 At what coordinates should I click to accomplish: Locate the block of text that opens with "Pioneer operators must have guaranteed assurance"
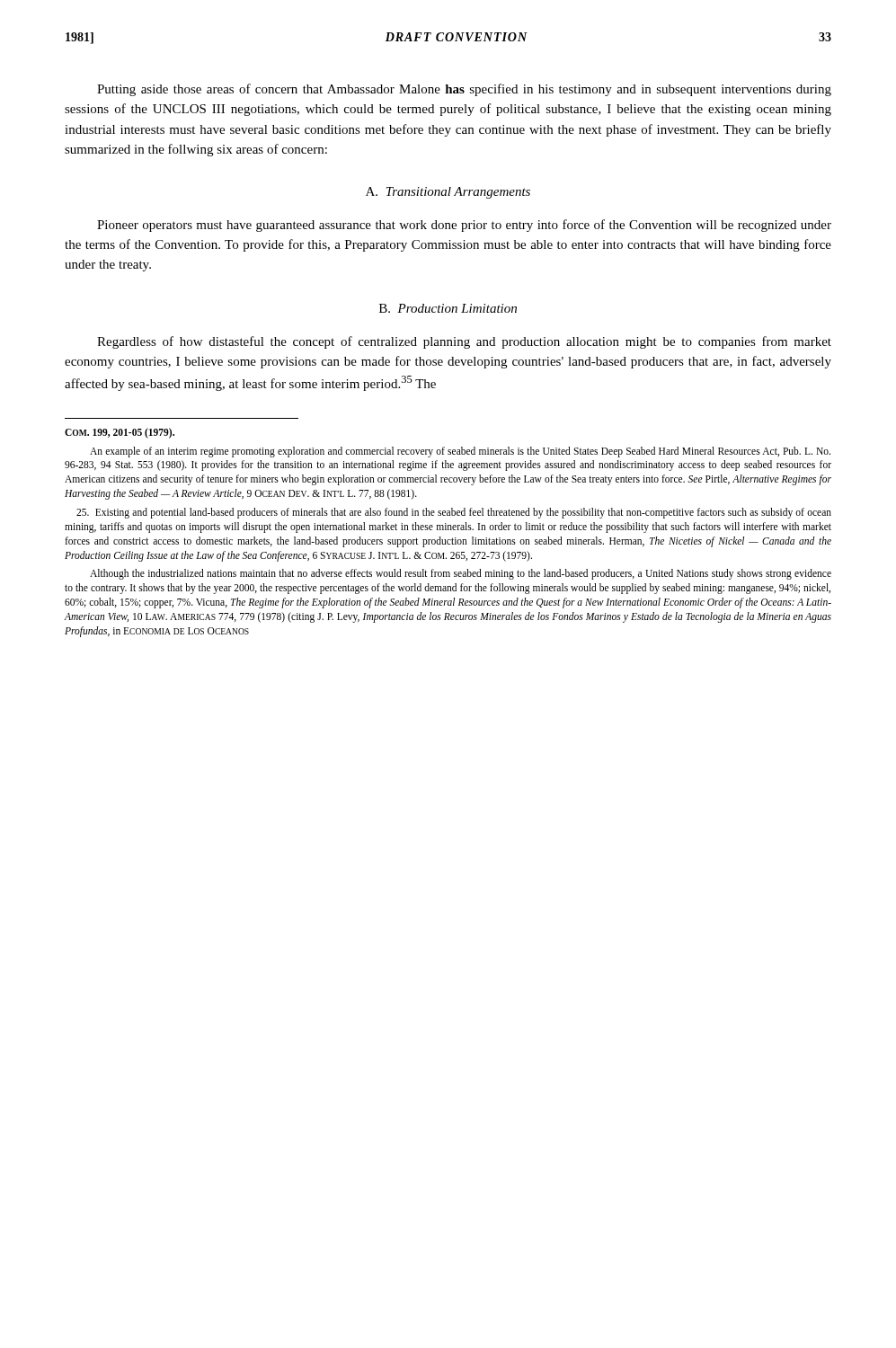click(x=448, y=244)
